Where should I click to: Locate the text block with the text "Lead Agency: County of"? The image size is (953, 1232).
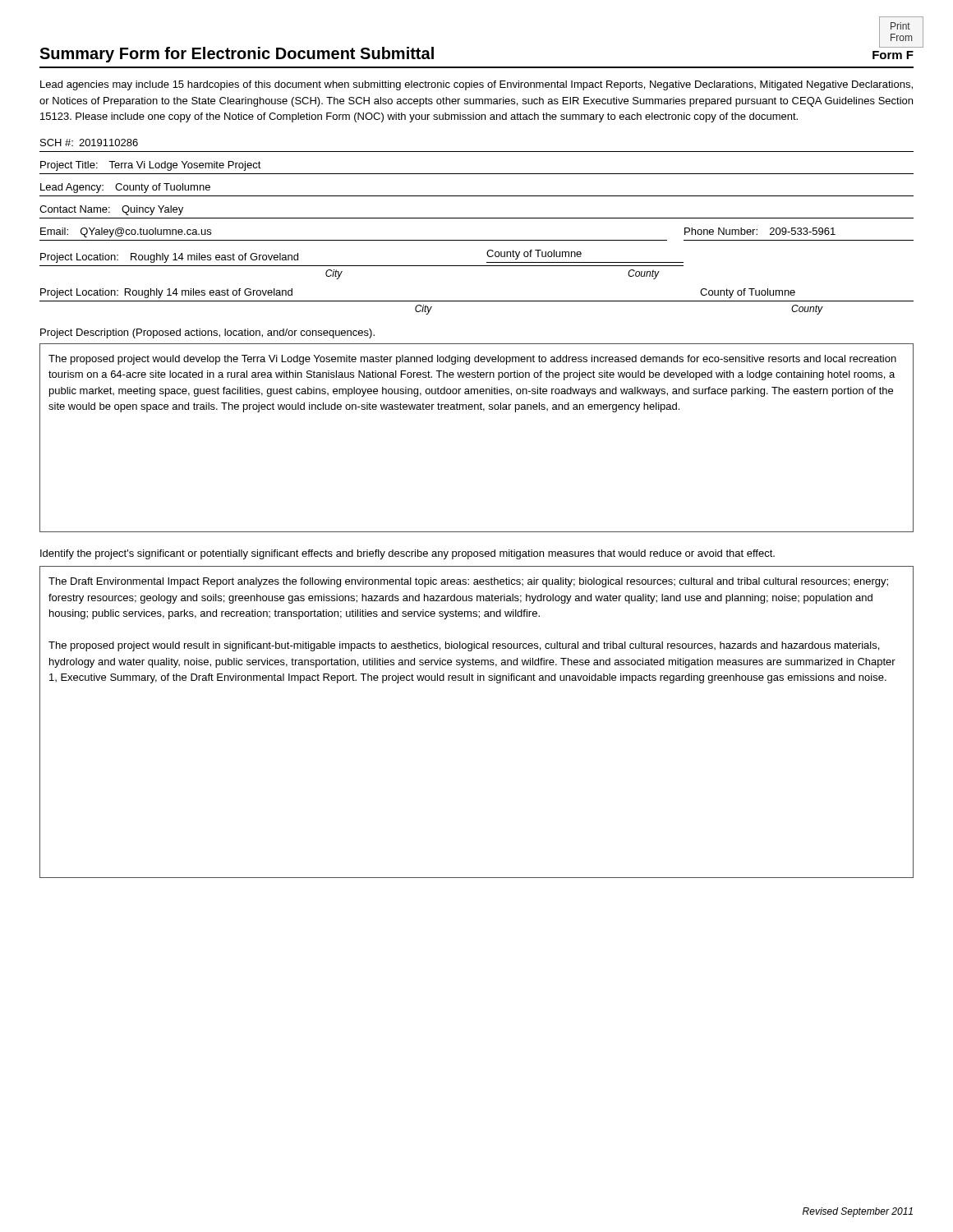click(476, 186)
